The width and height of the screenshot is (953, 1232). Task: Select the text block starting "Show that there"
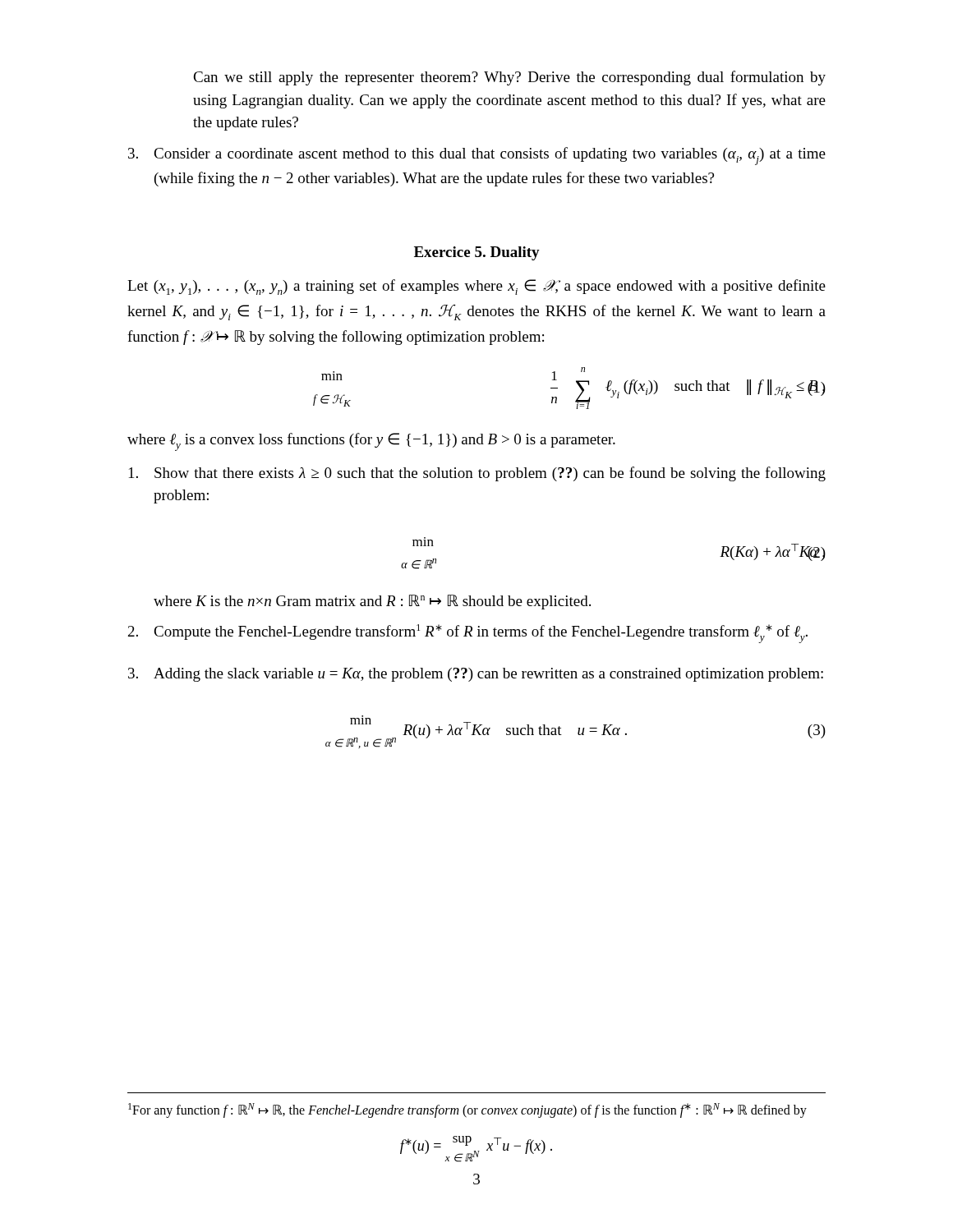476,488
